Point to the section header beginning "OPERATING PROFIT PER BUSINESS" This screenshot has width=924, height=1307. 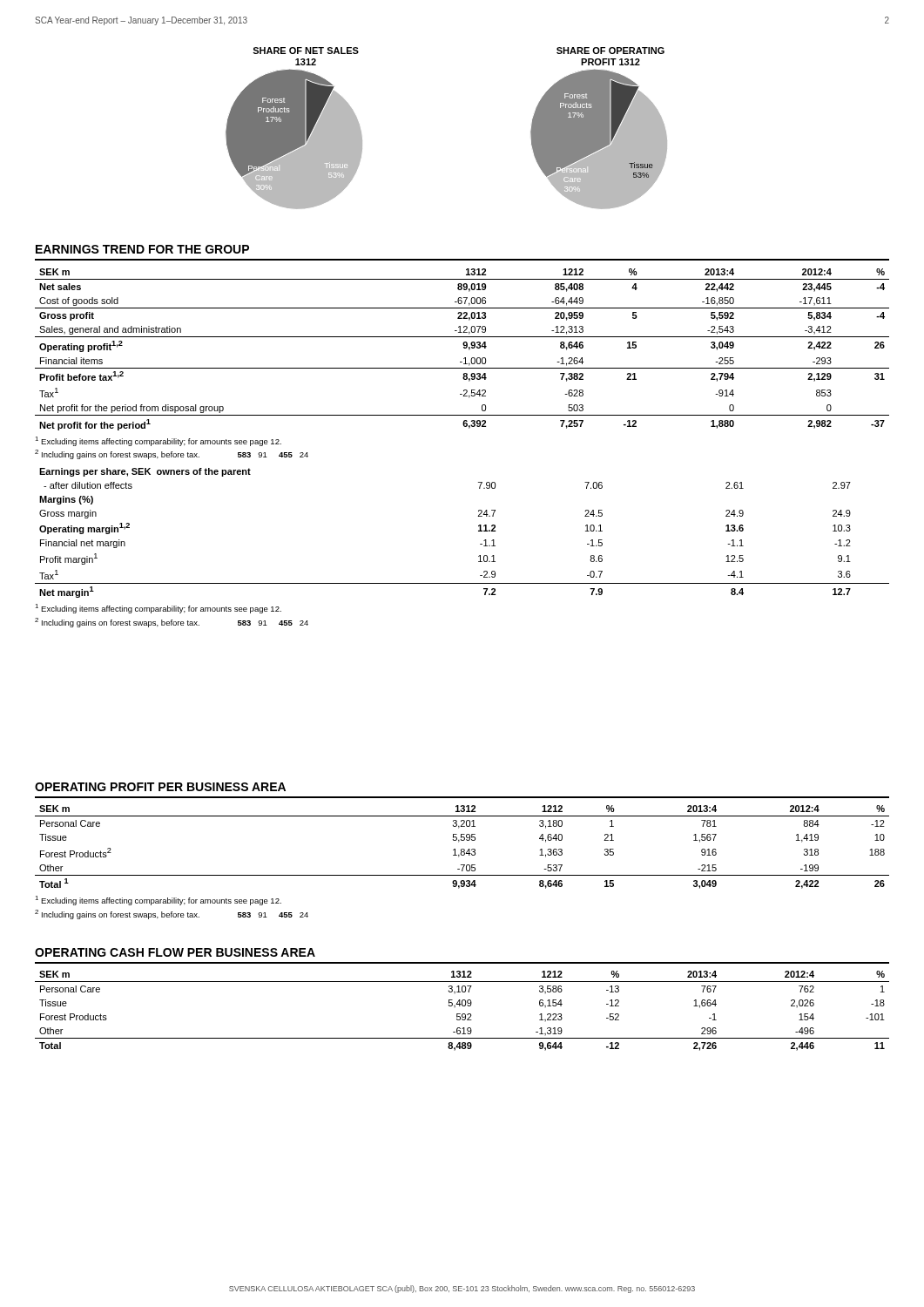(x=160, y=787)
